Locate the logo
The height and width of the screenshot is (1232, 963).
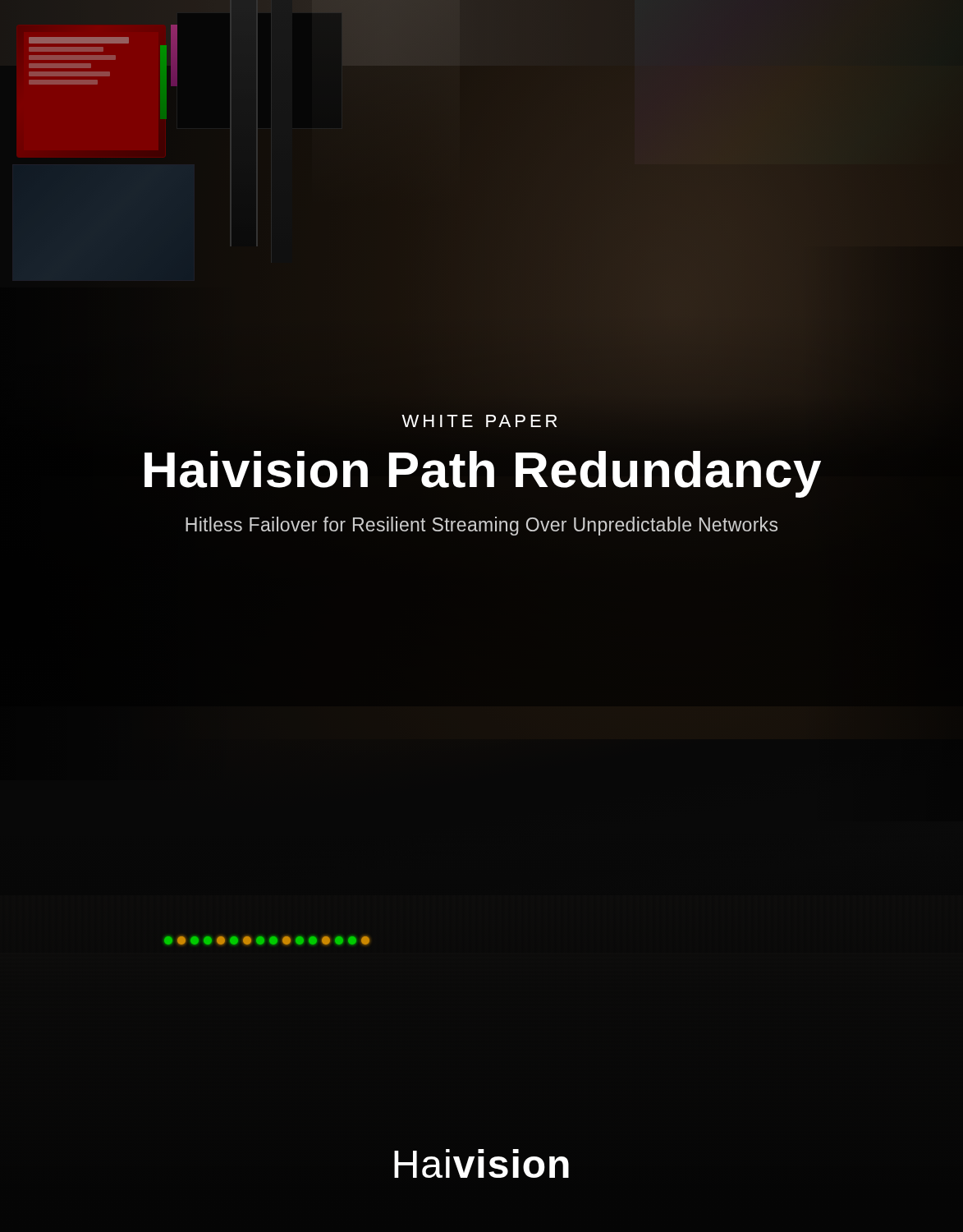(x=482, y=1164)
